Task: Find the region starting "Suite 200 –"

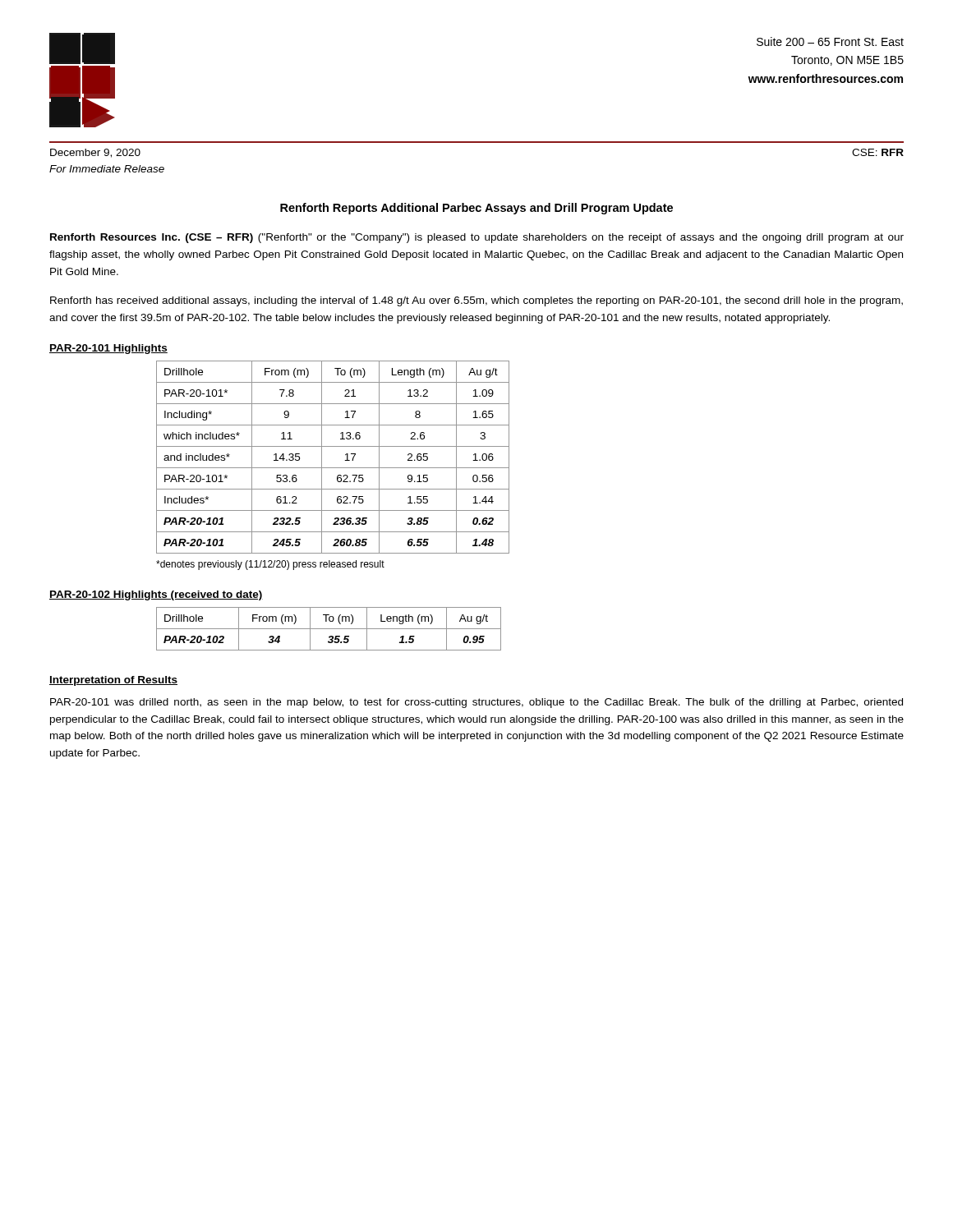Action: coord(826,60)
